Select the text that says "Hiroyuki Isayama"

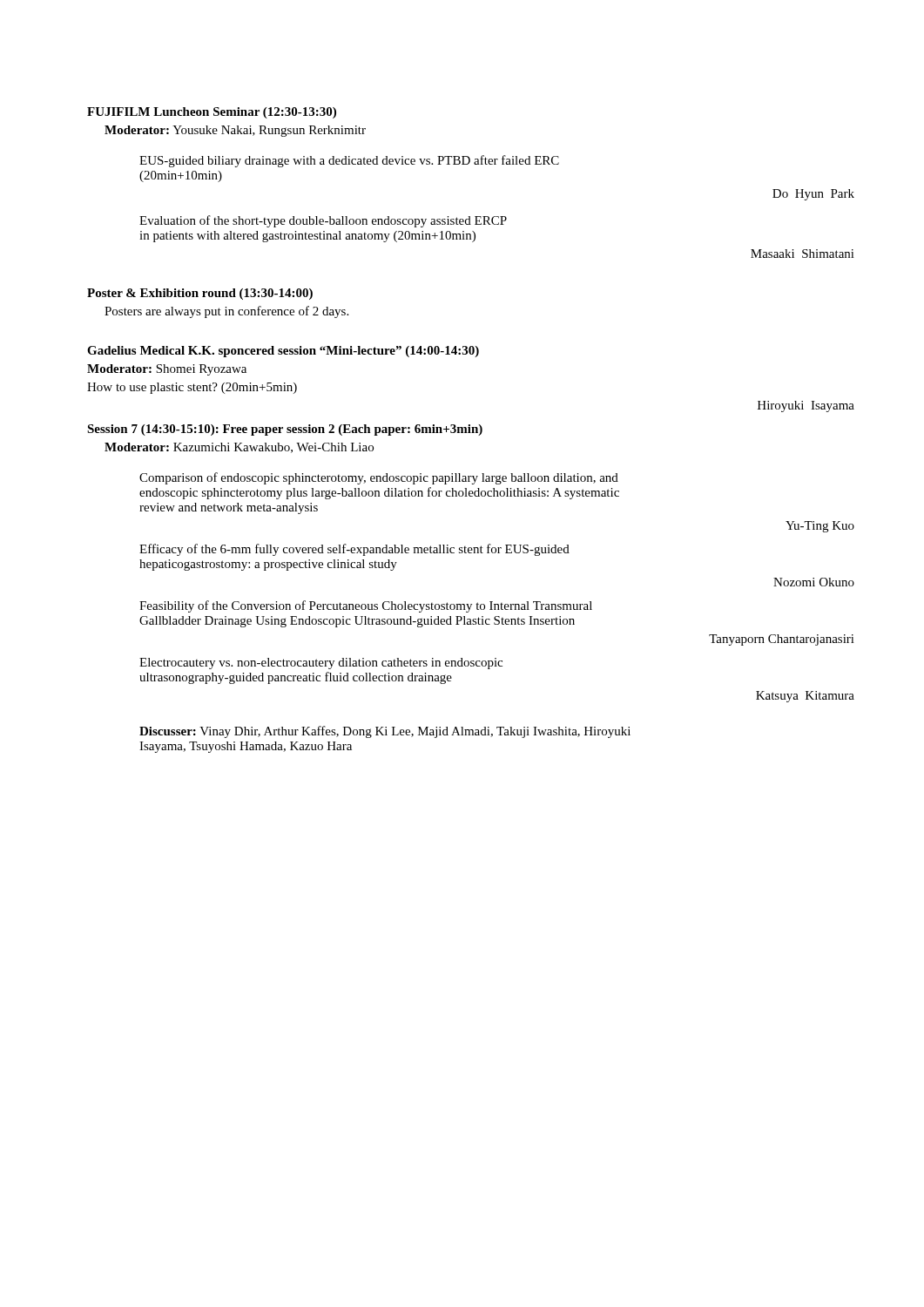coord(806,405)
